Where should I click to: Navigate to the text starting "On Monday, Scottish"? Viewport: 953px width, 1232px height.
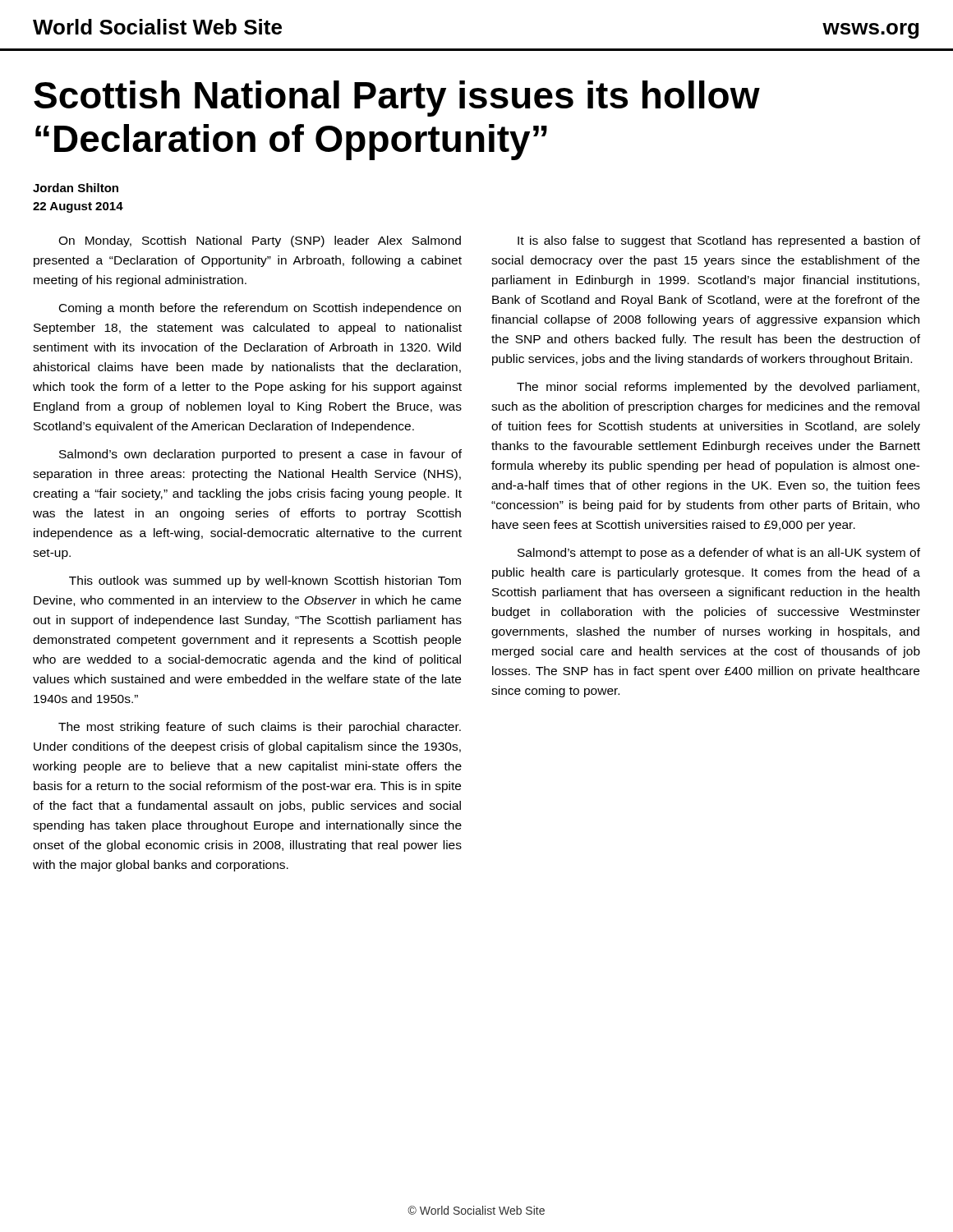pyautogui.click(x=260, y=241)
